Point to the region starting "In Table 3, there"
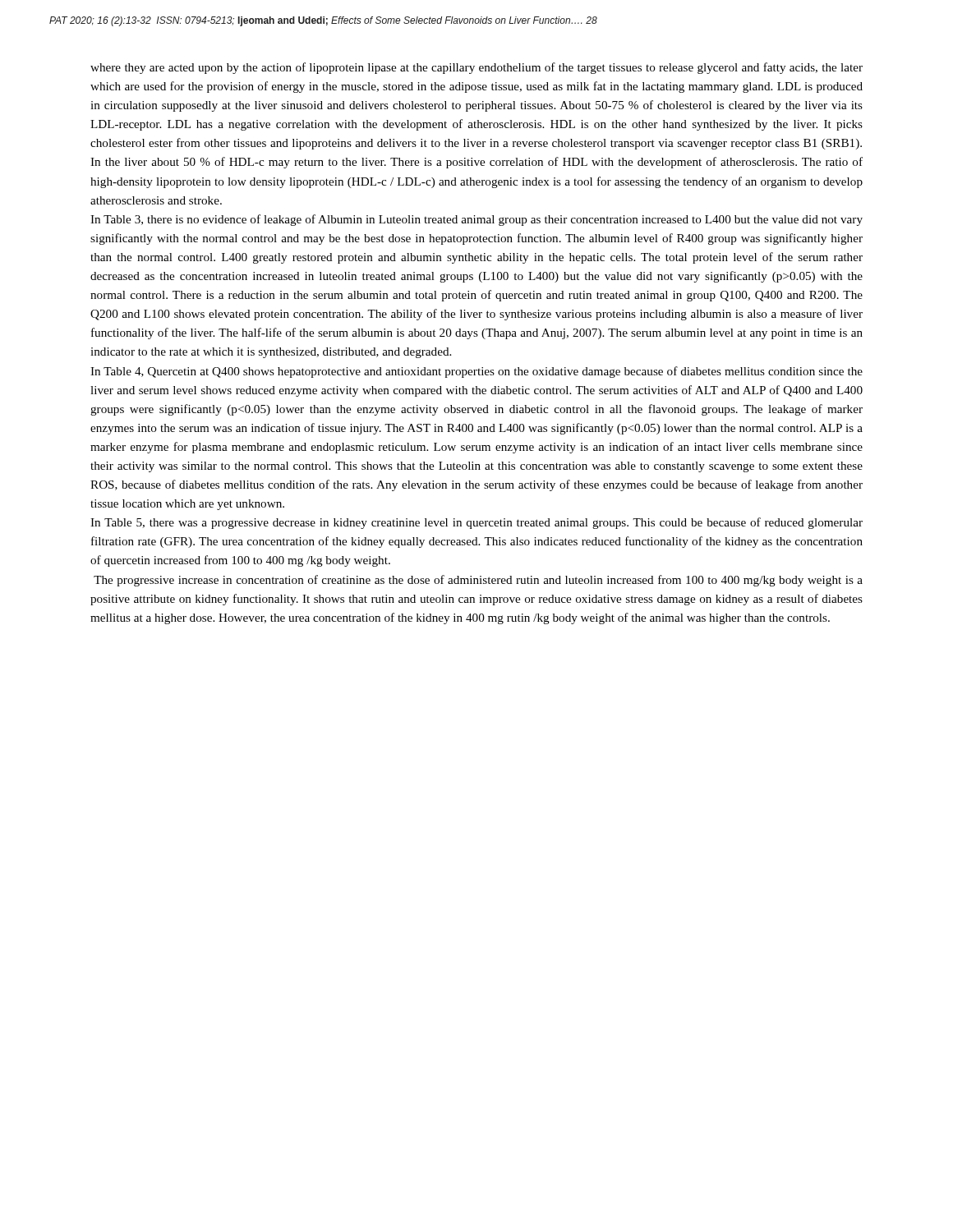 476,285
